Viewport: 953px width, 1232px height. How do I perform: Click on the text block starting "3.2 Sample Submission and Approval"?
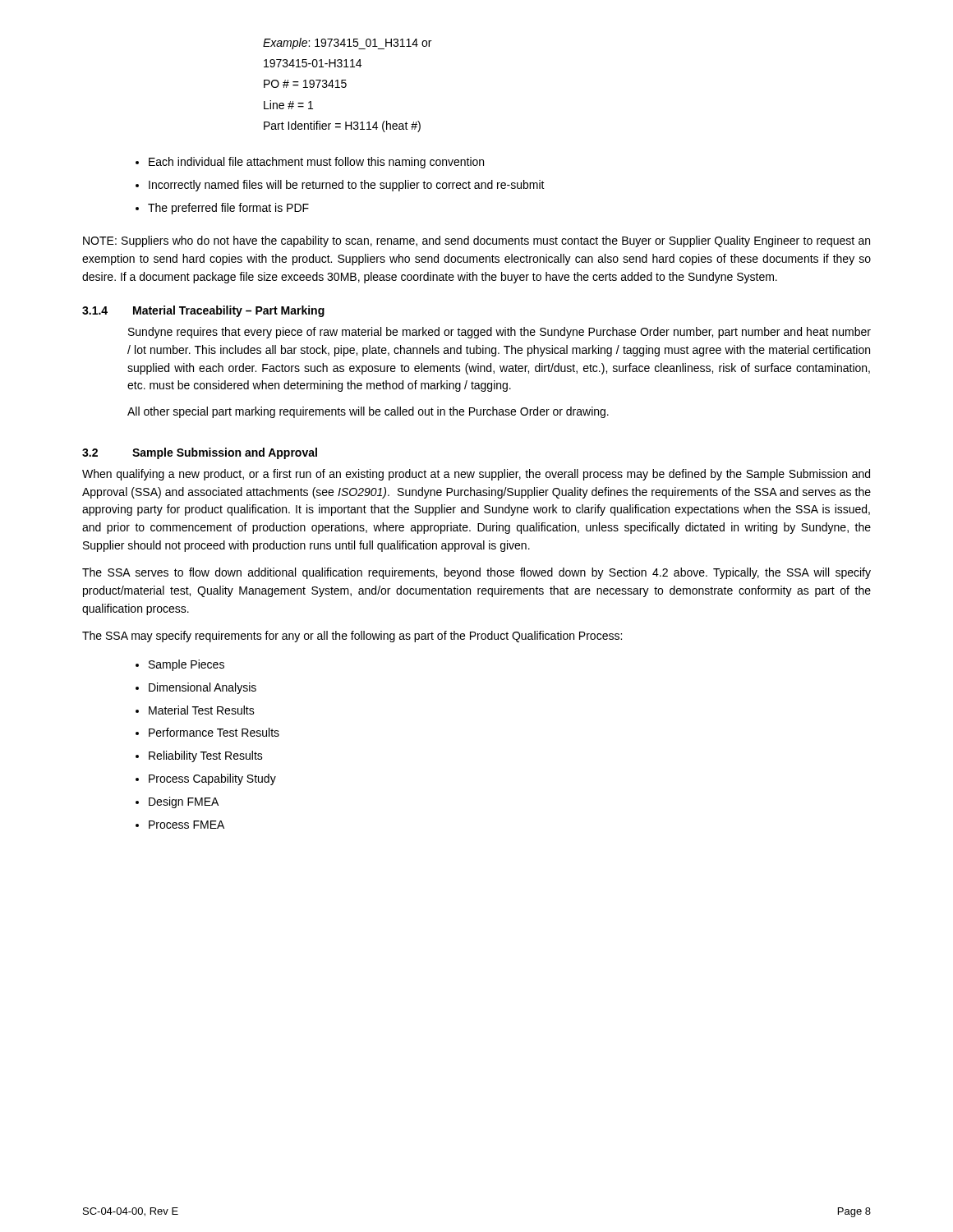pos(200,452)
